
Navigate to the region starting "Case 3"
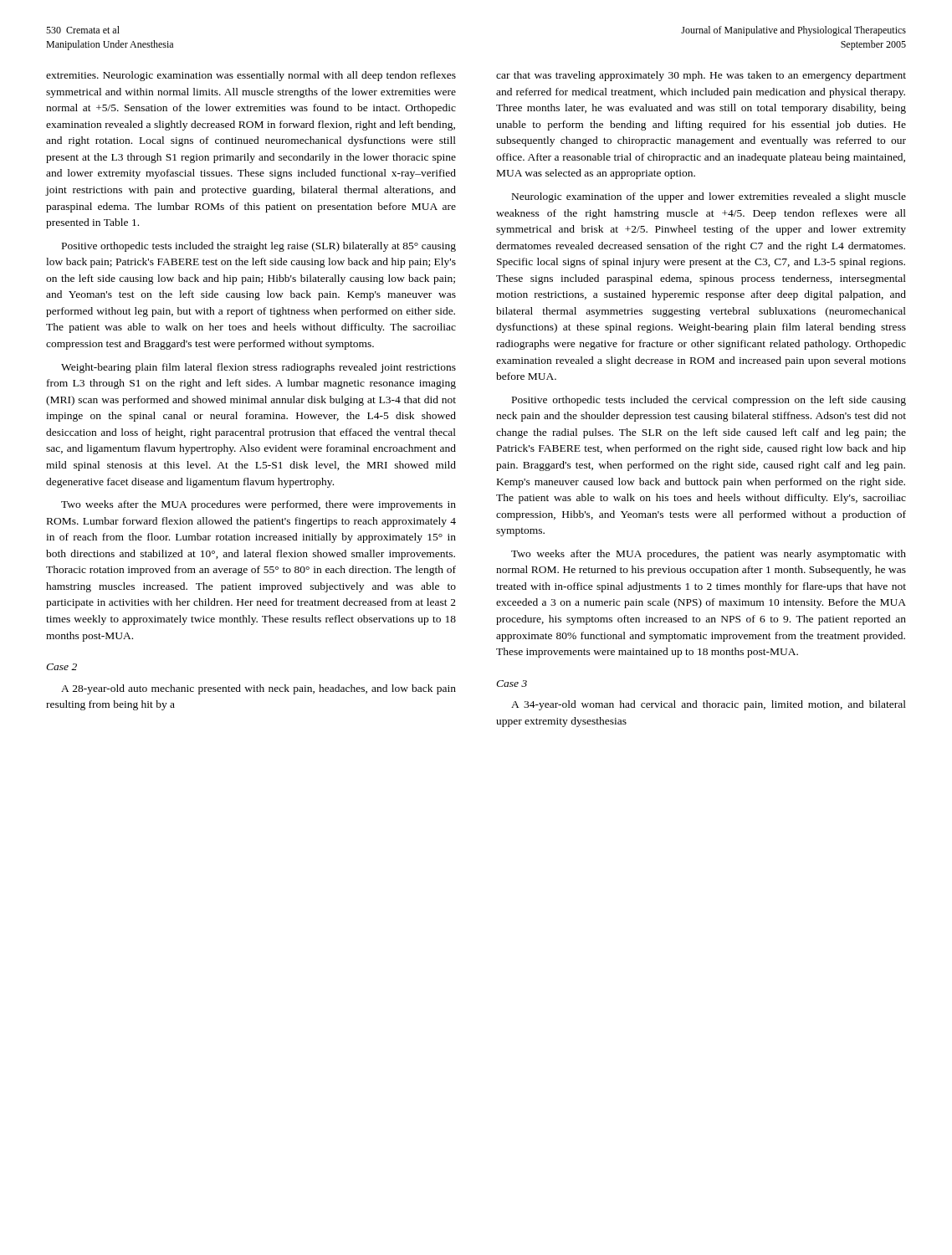(x=512, y=684)
